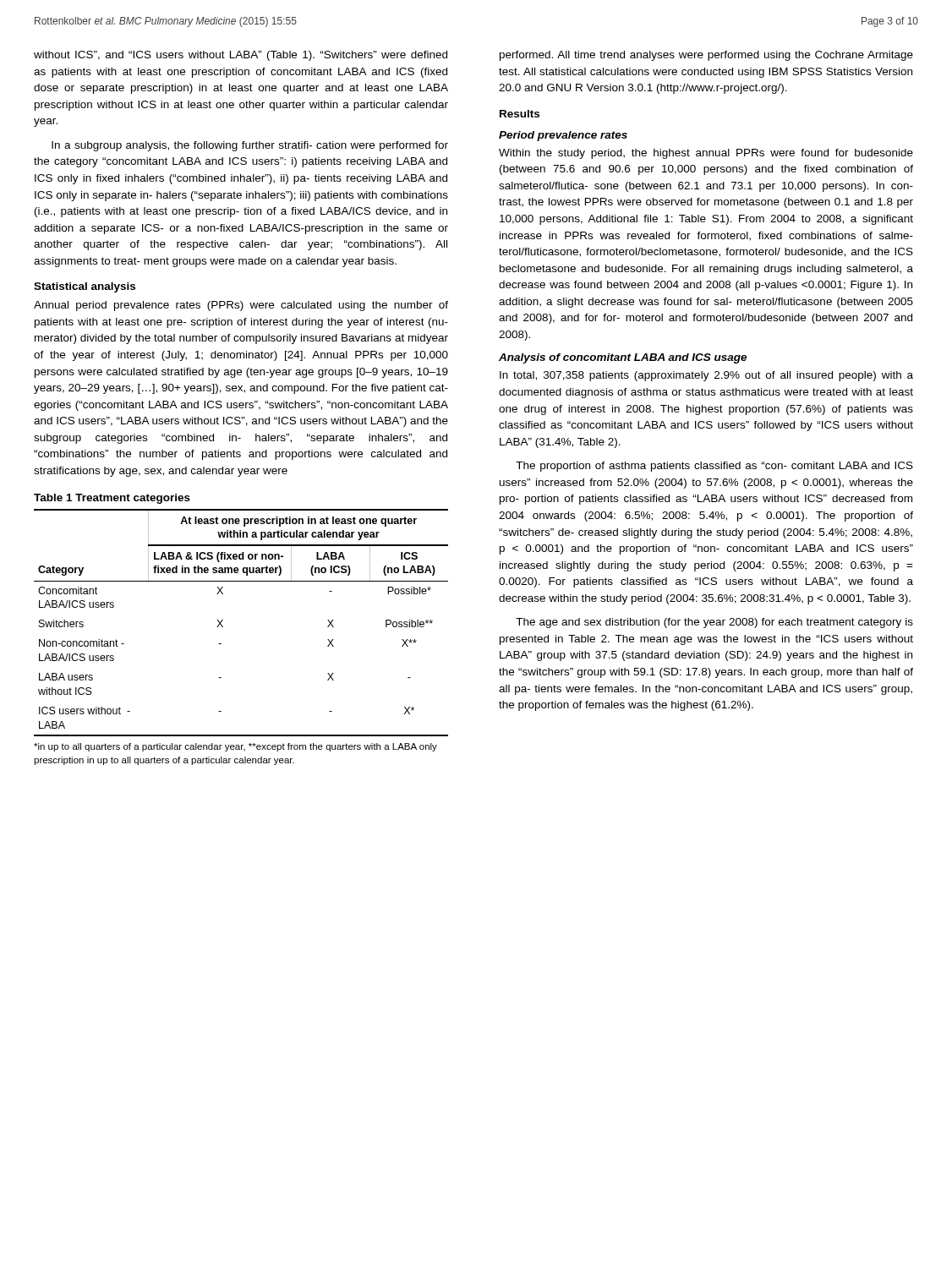Locate the passage starting "without ICS”, and “ICS users"
Image resolution: width=952 pixels, height=1268 pixels.
click(x=241, y=88)
